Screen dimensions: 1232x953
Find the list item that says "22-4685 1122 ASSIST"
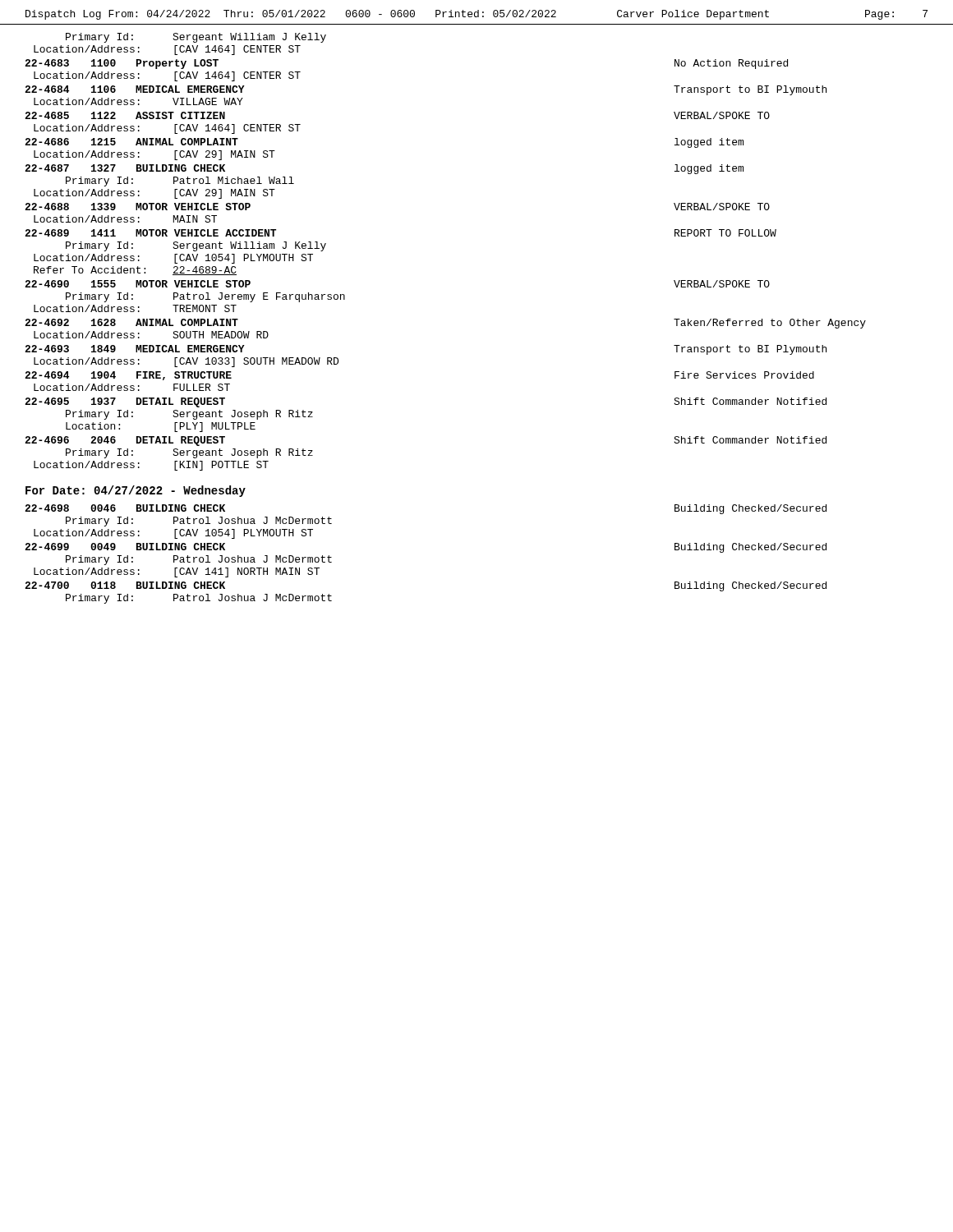tap(46, 115)
